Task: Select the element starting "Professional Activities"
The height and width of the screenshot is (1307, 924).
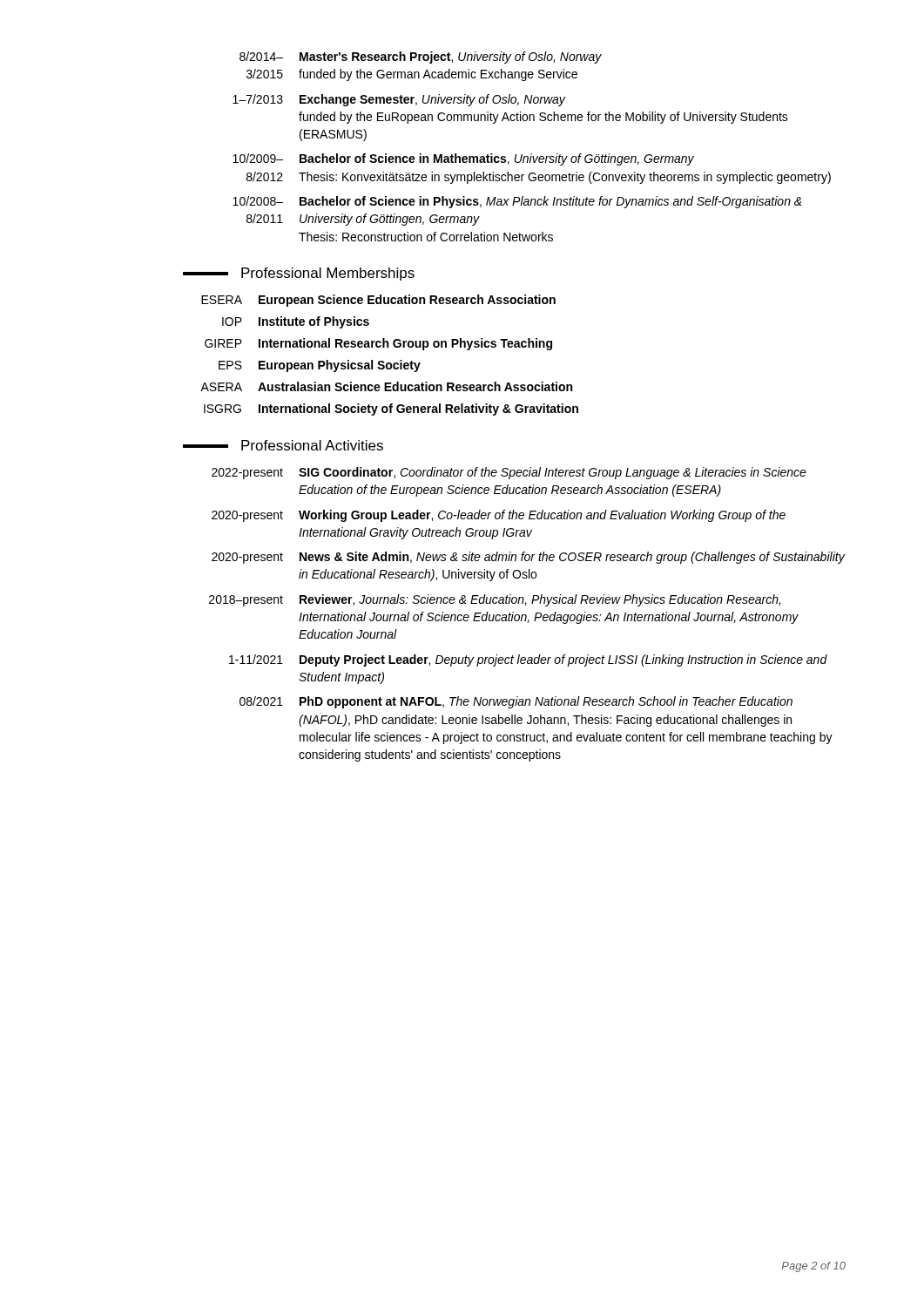Action: pyautogui.click(x=283, y=446)
